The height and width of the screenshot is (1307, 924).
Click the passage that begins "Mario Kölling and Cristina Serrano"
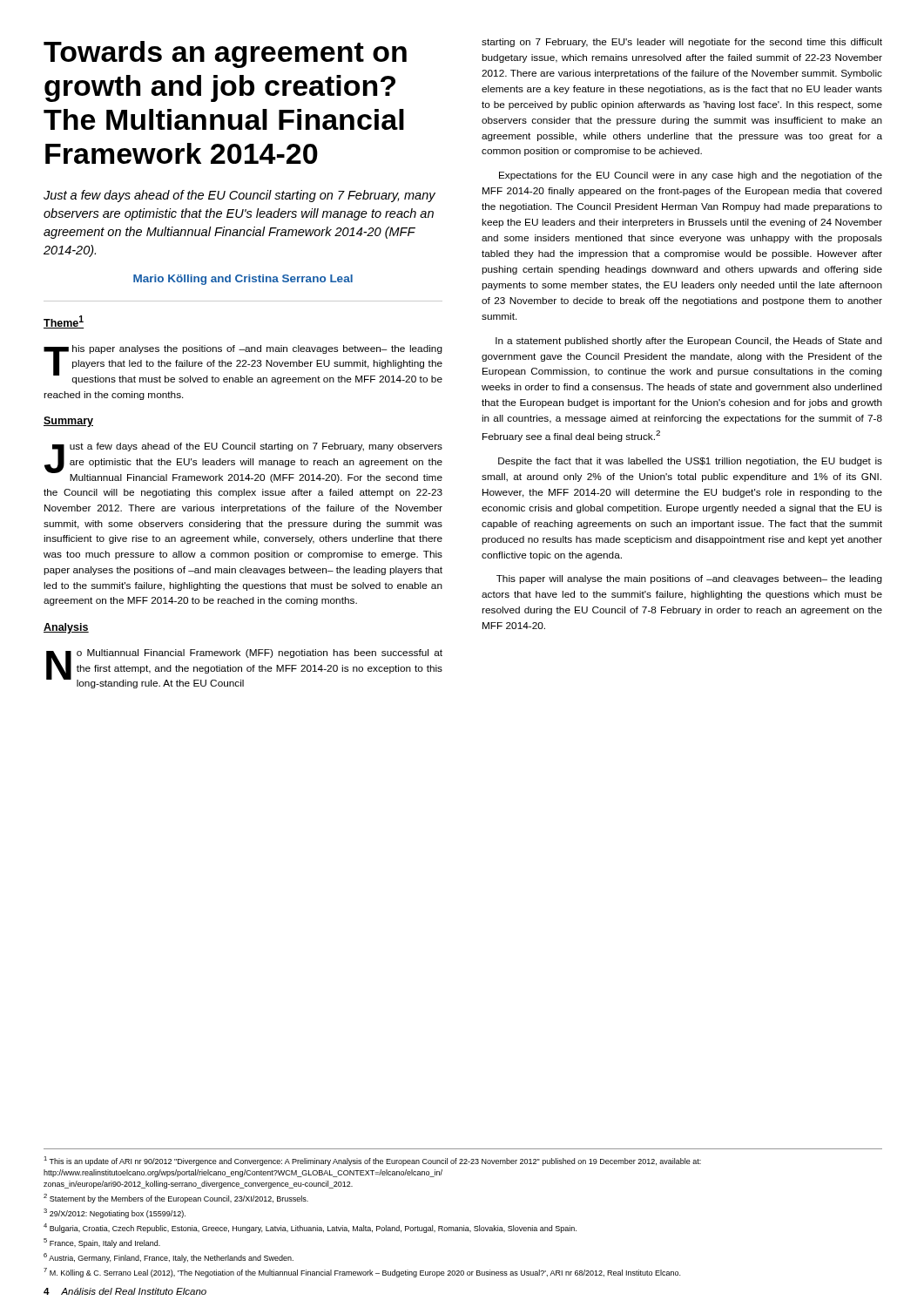coord(243,279)
